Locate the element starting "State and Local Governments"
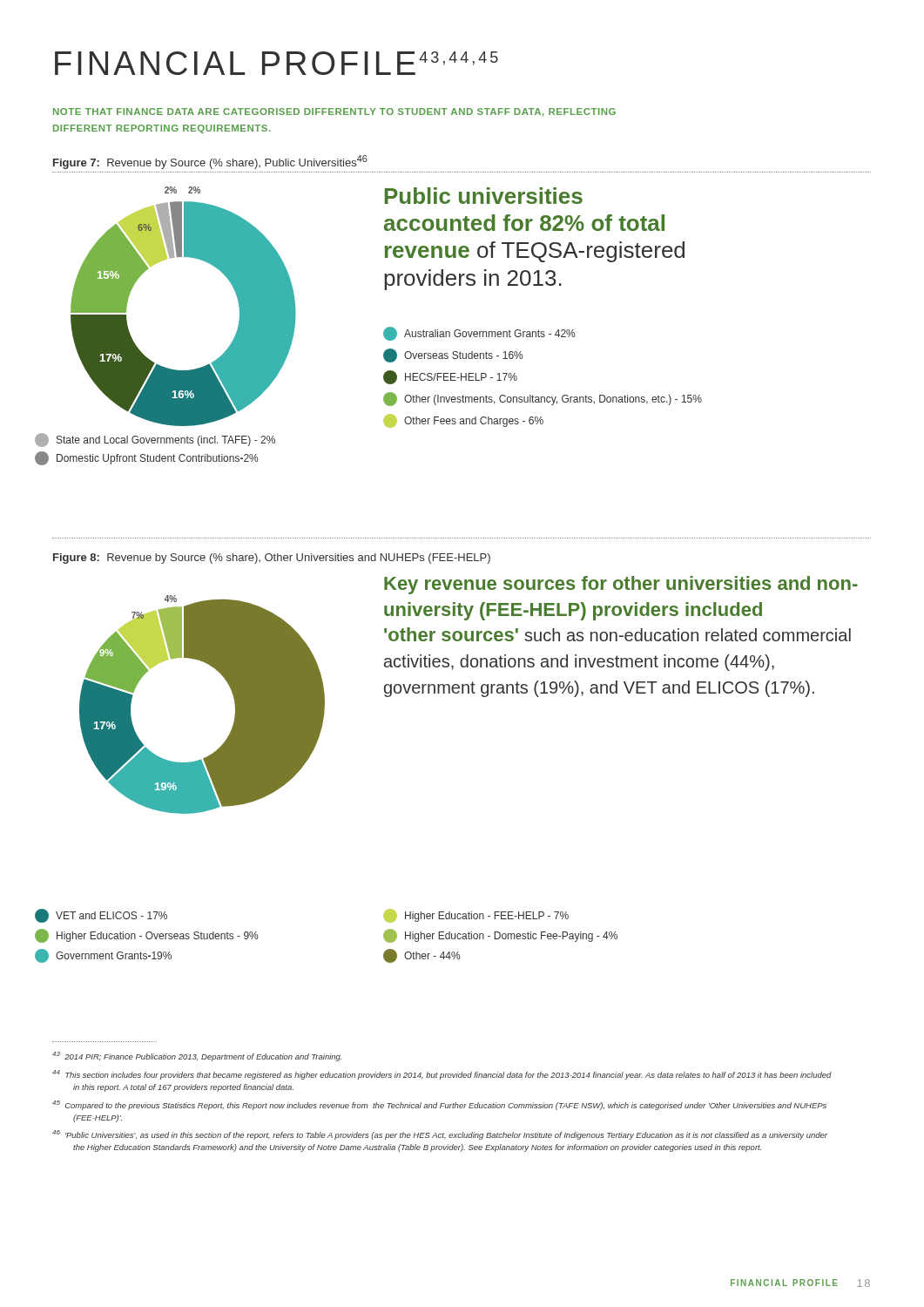This screenshot has width=924, height=1307. 155,440
